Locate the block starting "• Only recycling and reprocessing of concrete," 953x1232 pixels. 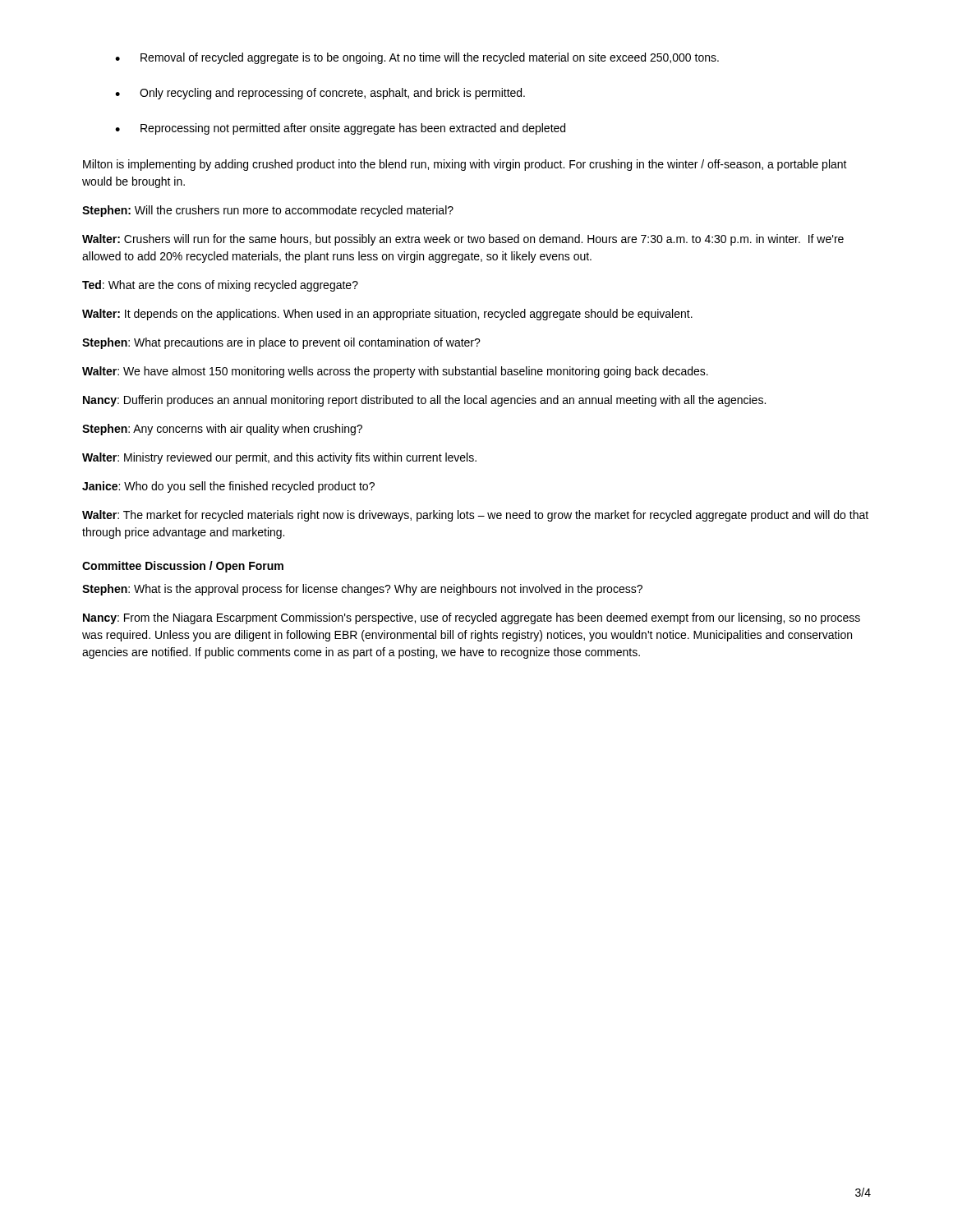320,95
